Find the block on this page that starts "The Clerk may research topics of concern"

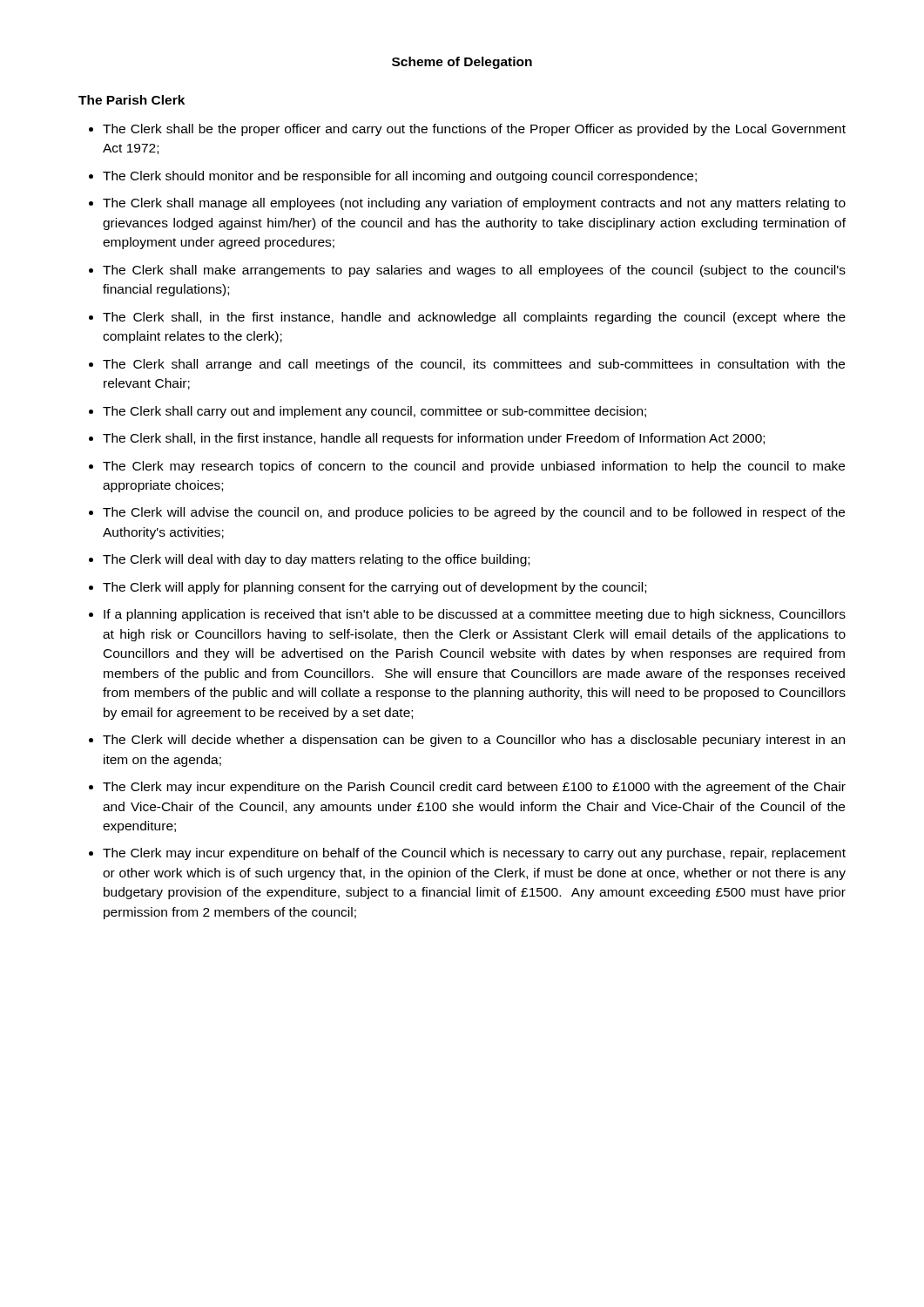tap(474, 475)
